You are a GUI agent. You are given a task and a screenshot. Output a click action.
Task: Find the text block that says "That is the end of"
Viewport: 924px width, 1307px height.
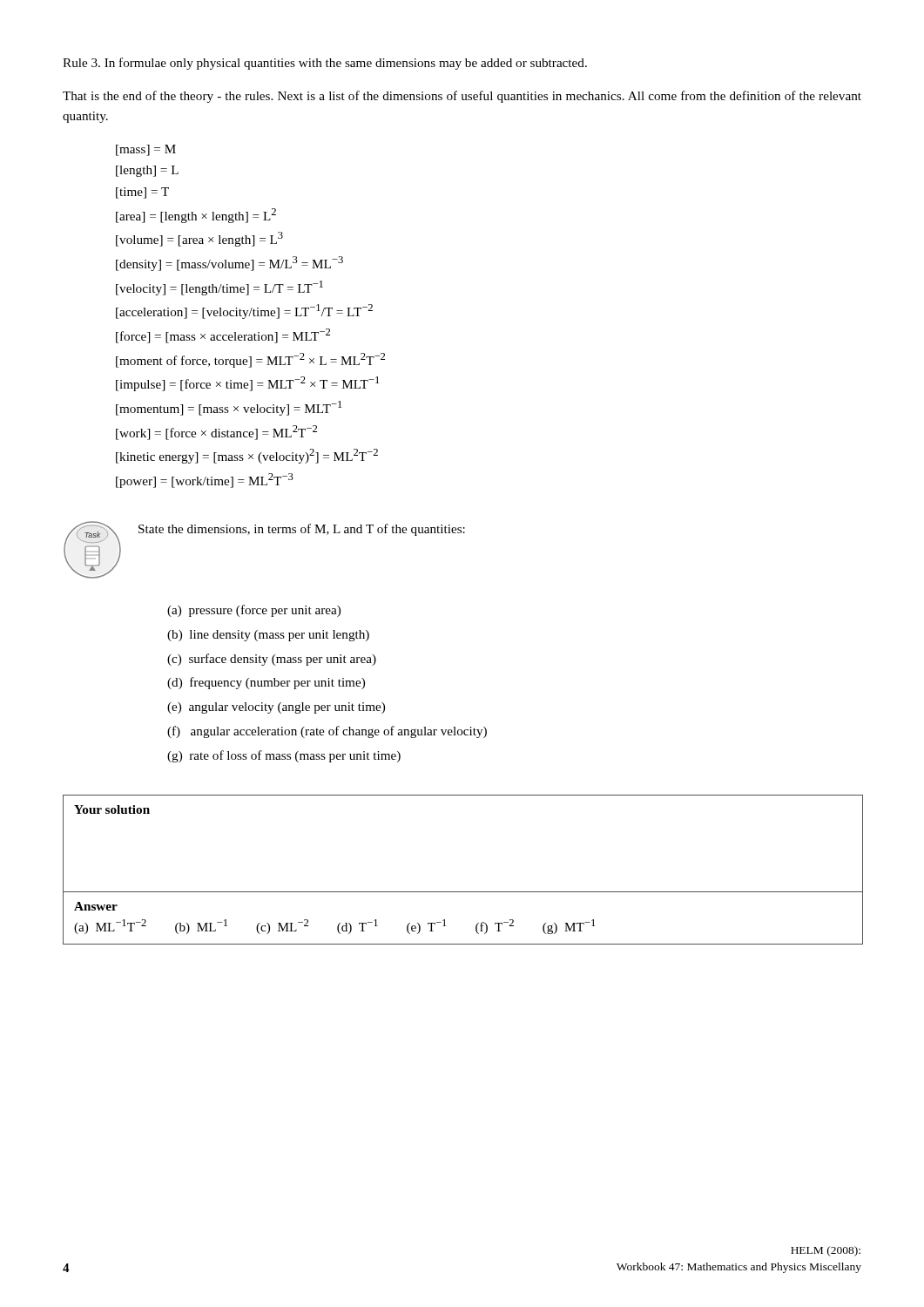462,105
